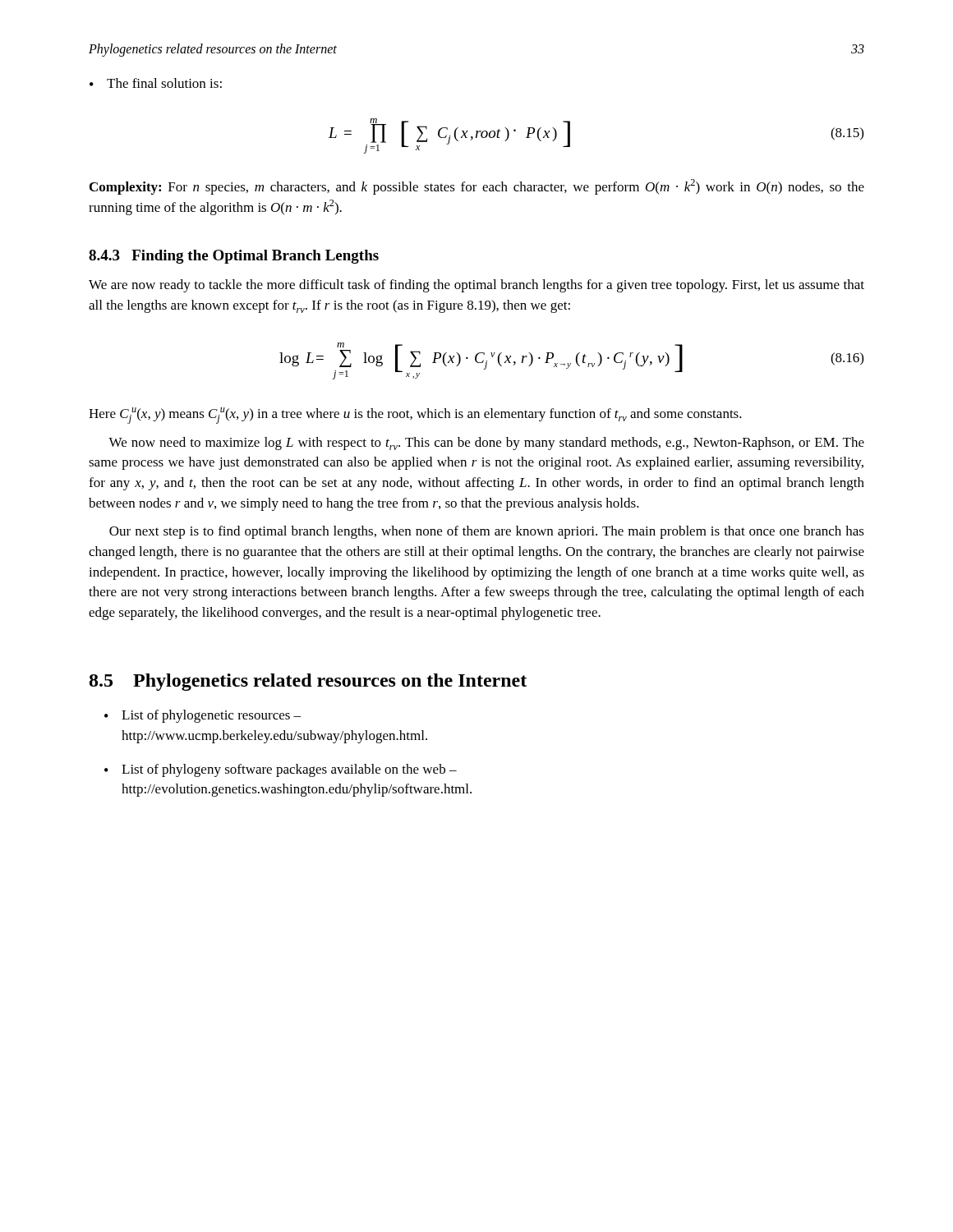Screen dimensions: 1232x953
Task: Find the text block with the text "Complexity: For n species, m characters, and"
Action: (x=476, y=196)
